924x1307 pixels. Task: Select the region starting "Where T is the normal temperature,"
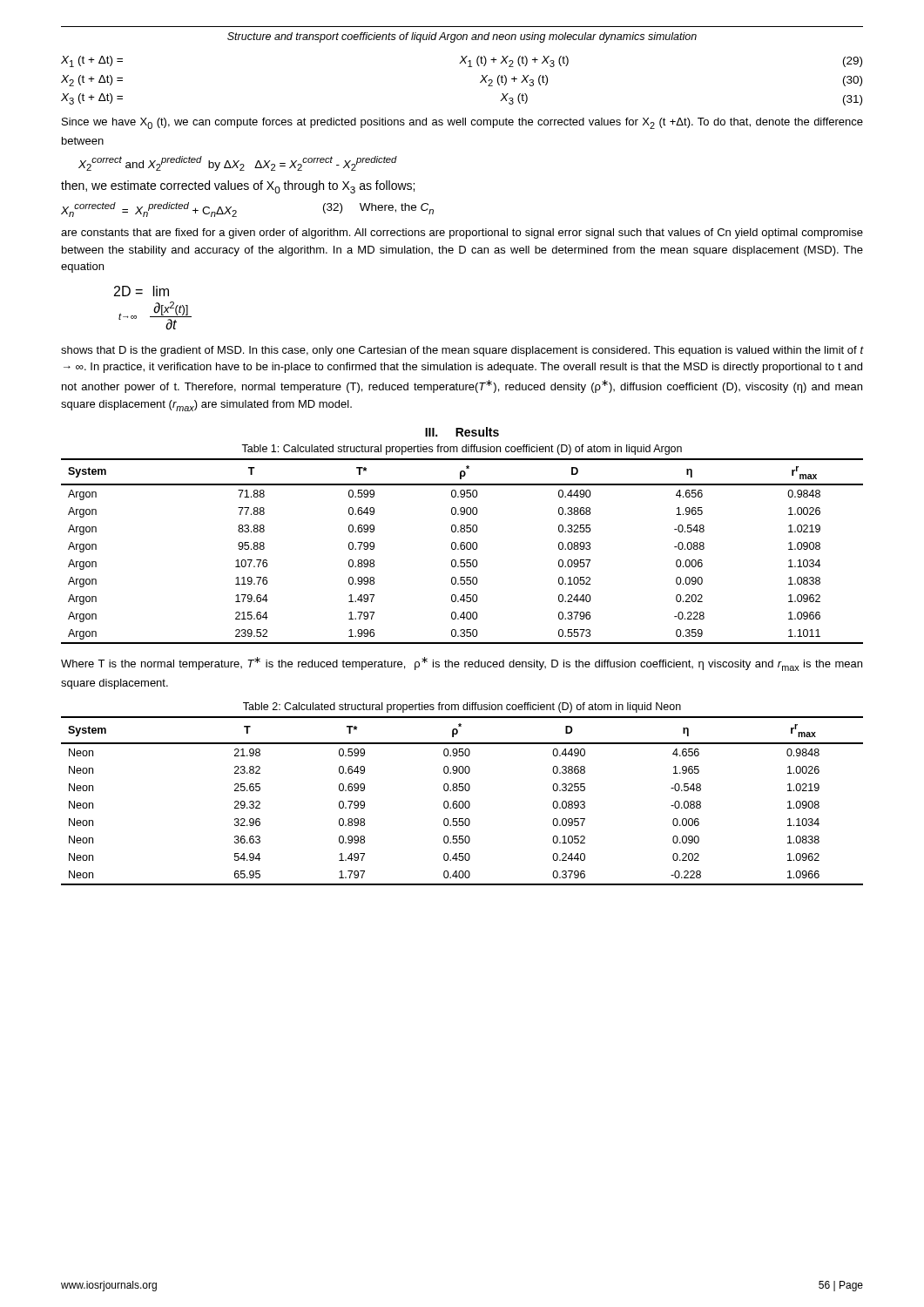[x=462, y=672]
